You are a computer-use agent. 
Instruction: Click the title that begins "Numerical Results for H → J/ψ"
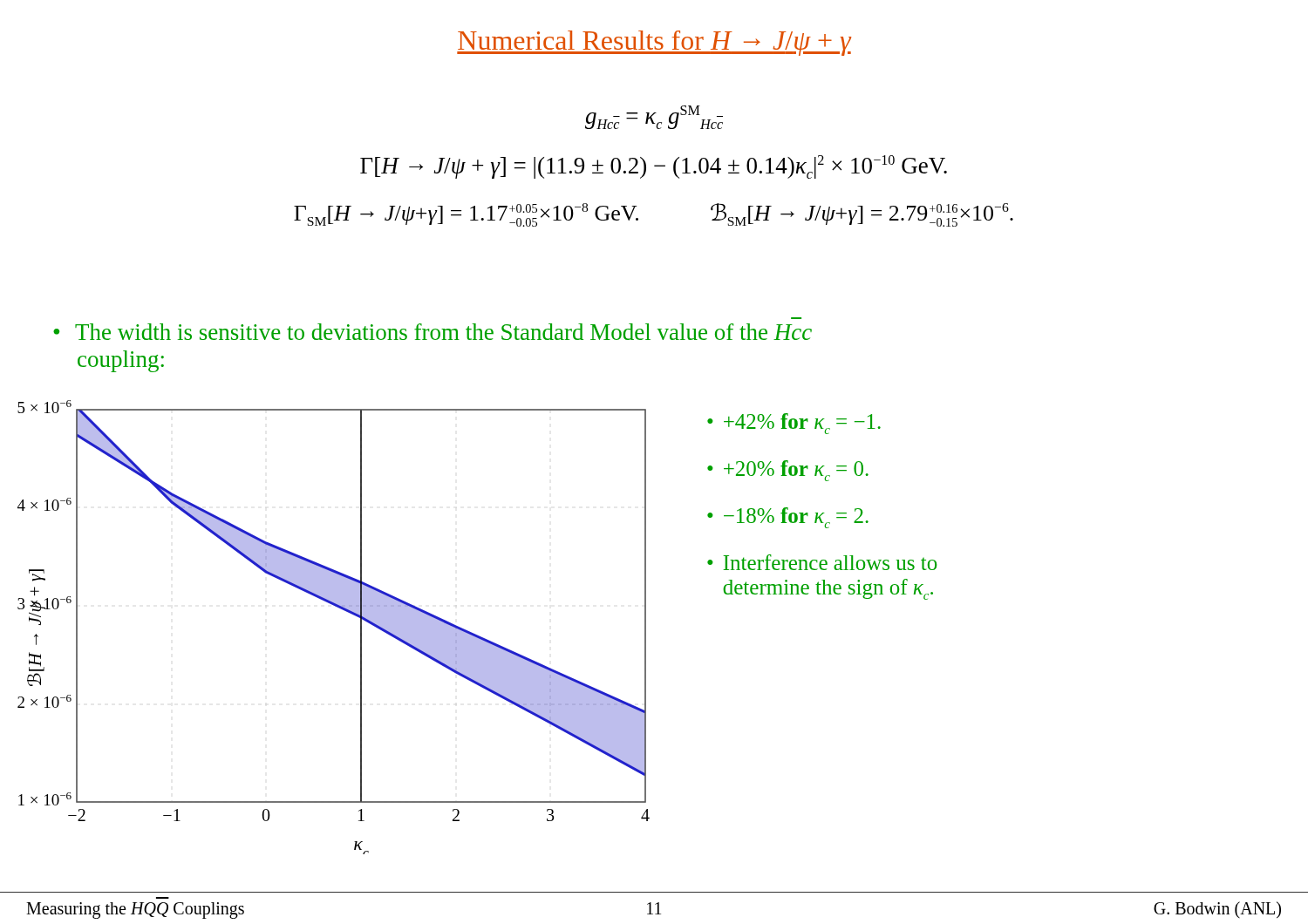click(x=654, y=40)
